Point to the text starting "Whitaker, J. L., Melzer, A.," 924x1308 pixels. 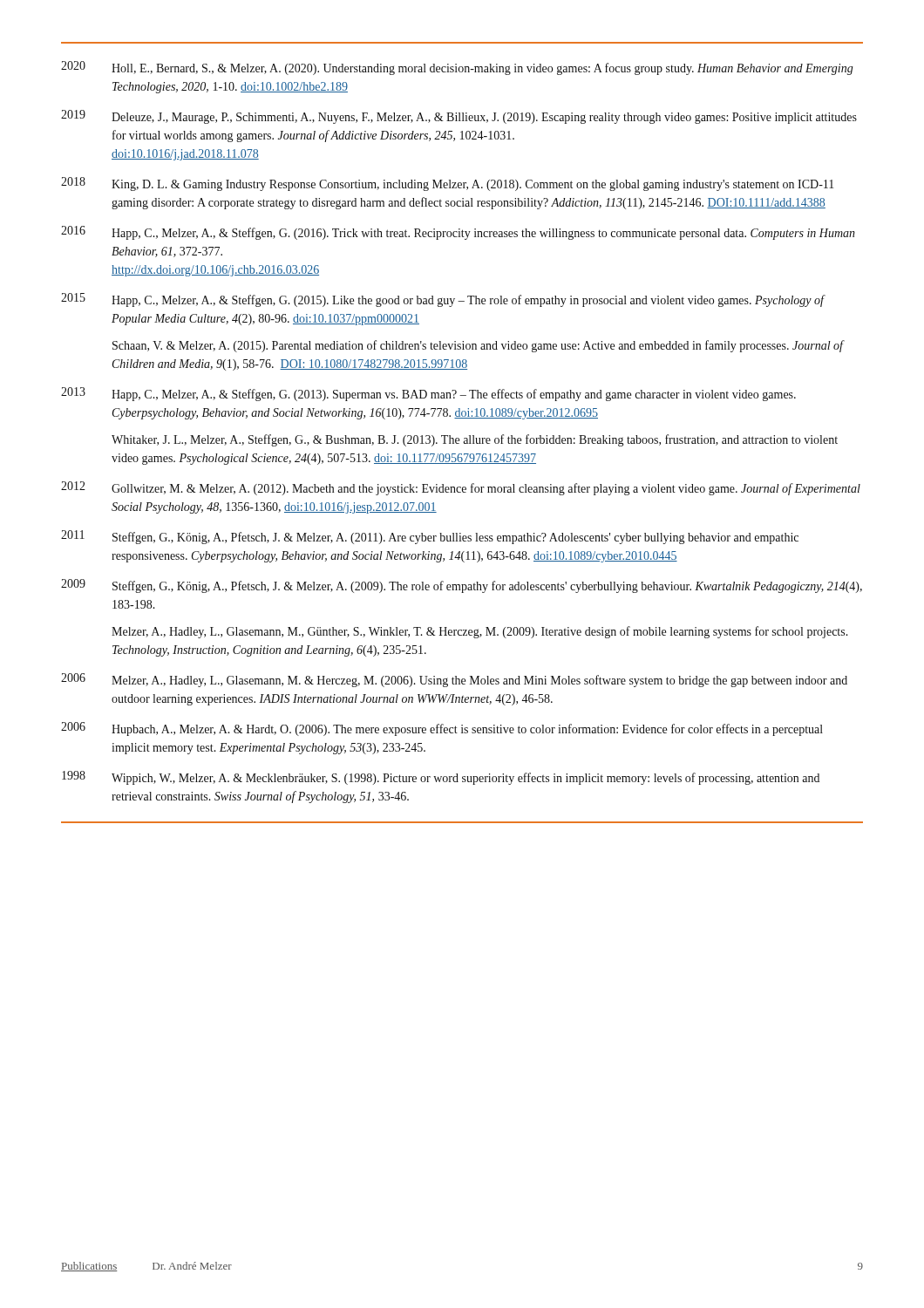462,449
